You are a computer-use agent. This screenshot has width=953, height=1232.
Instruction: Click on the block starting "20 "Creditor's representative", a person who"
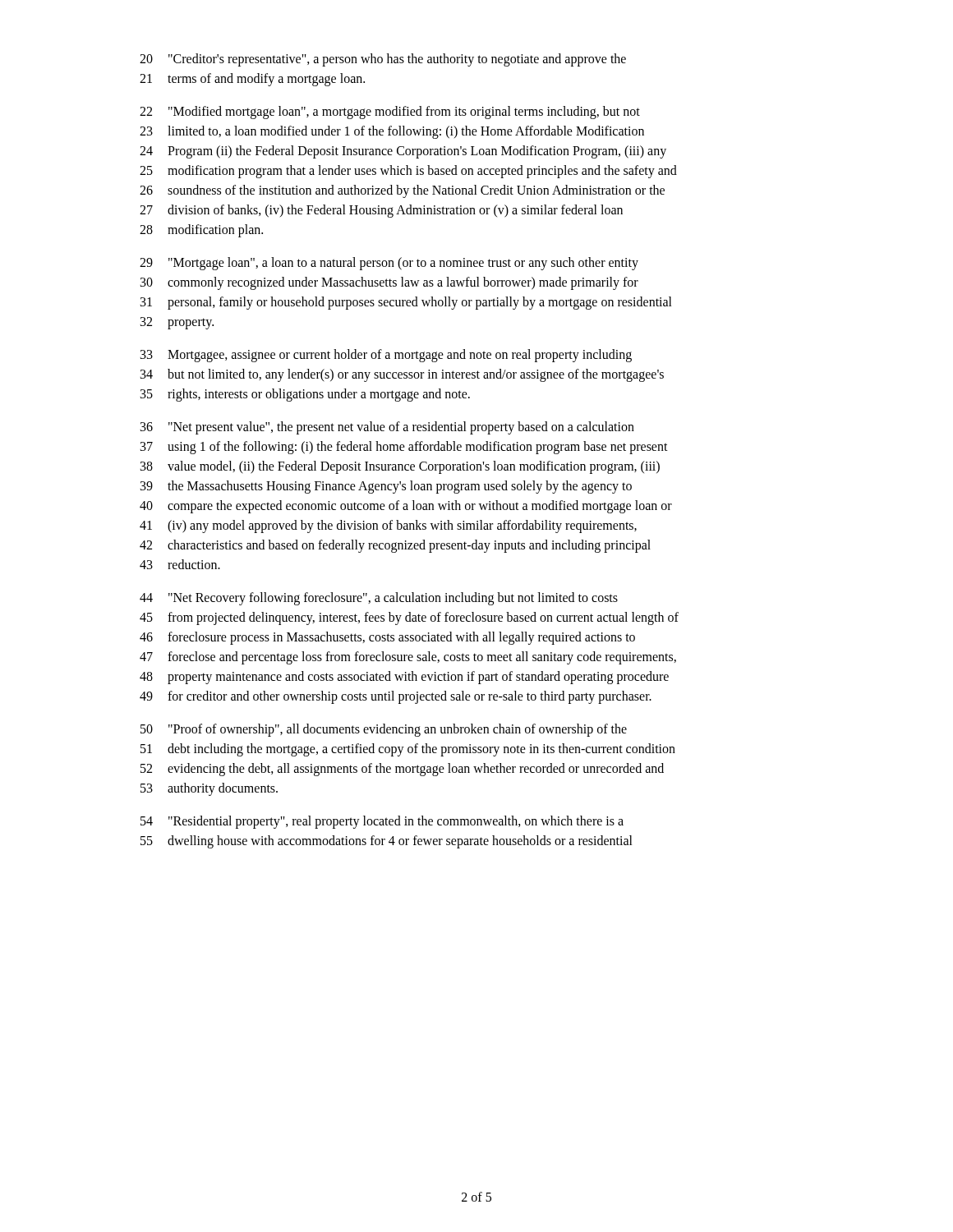(x=488, y=69)
